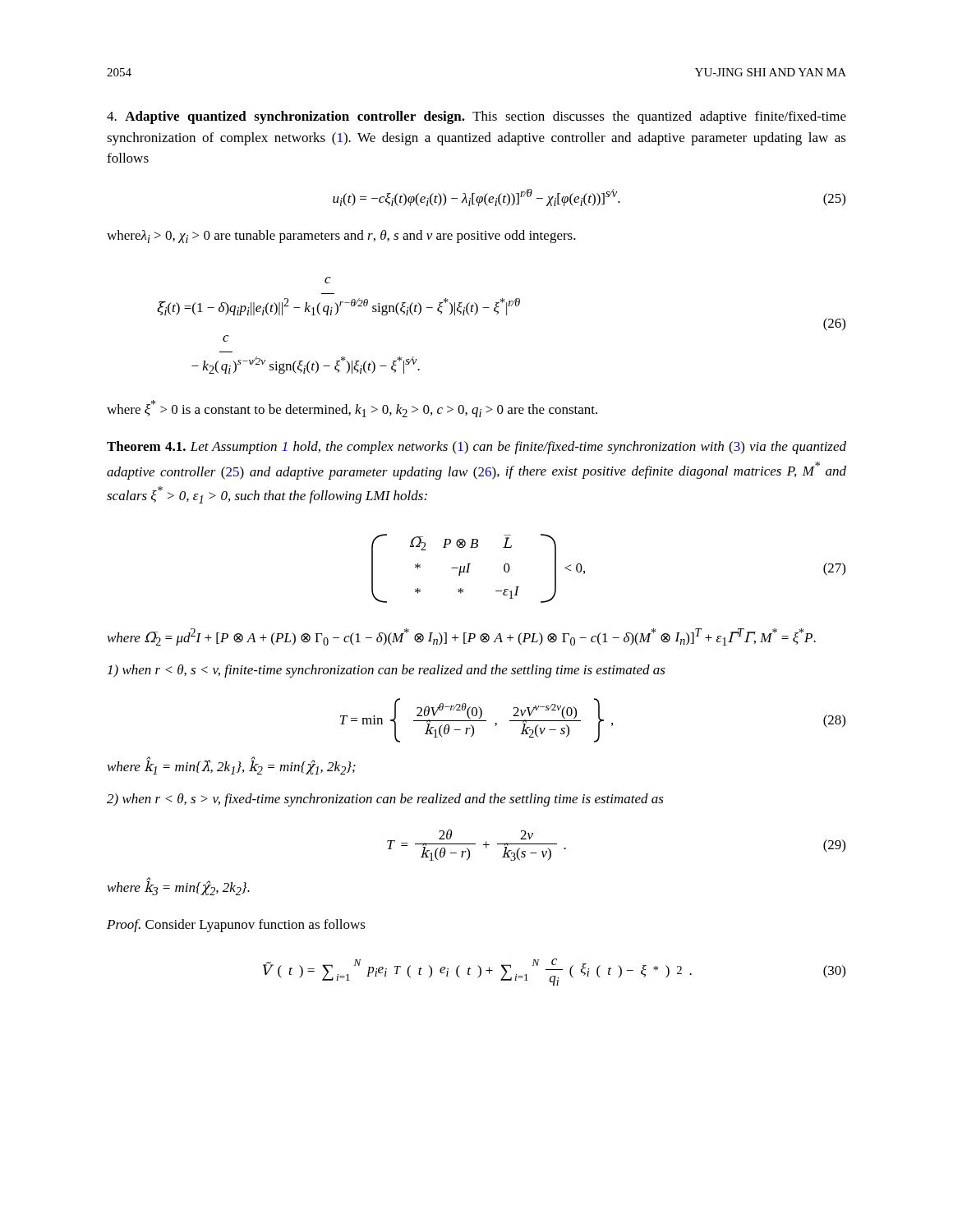
Task: Locate the text block that says "Theorem 4.1. Let Assumption 1 hold, the"
Action: pos(476,473)
